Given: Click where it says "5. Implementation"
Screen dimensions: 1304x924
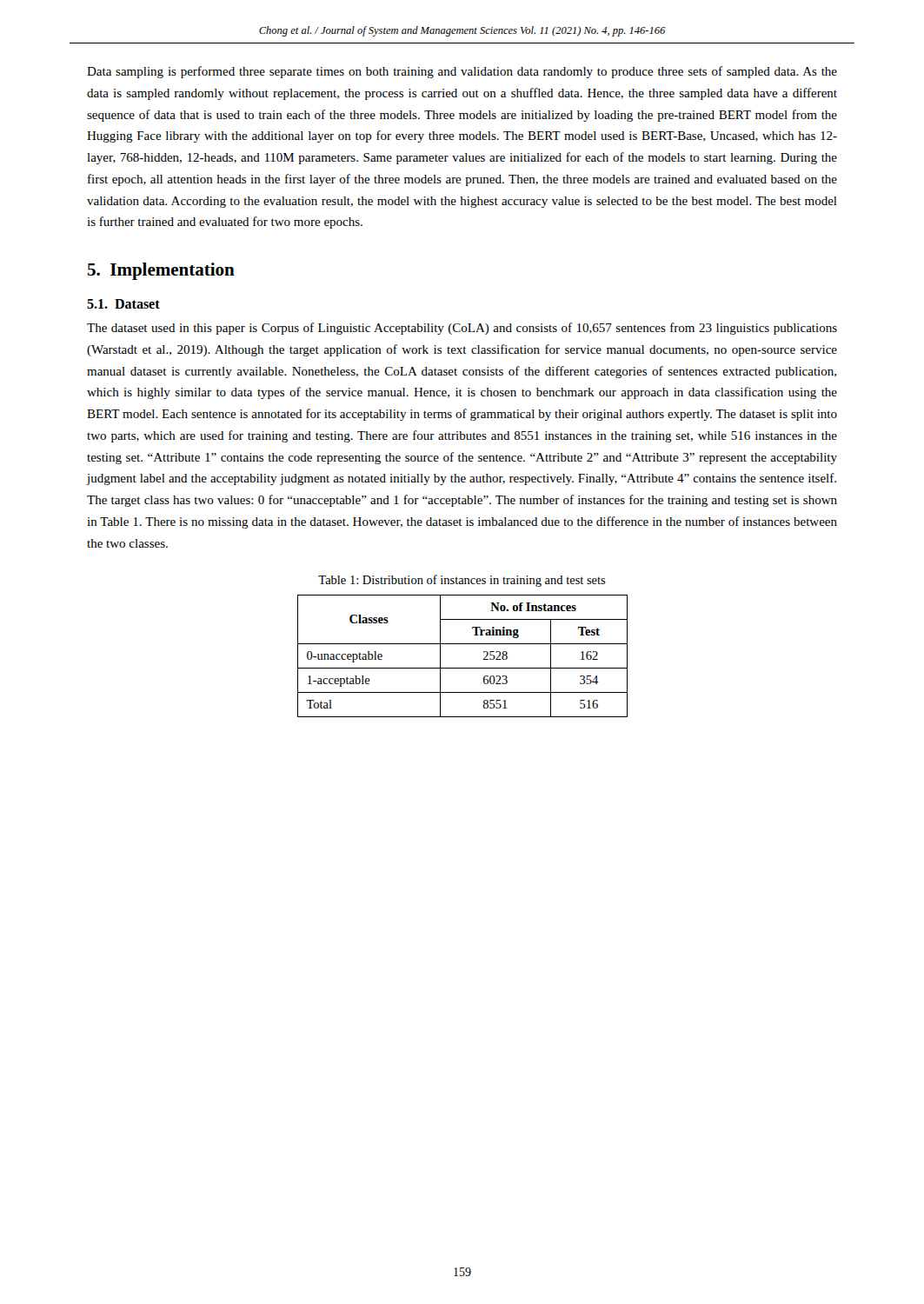Looking at the screenshot, I should pyautogui.click(x=161, y=270).
